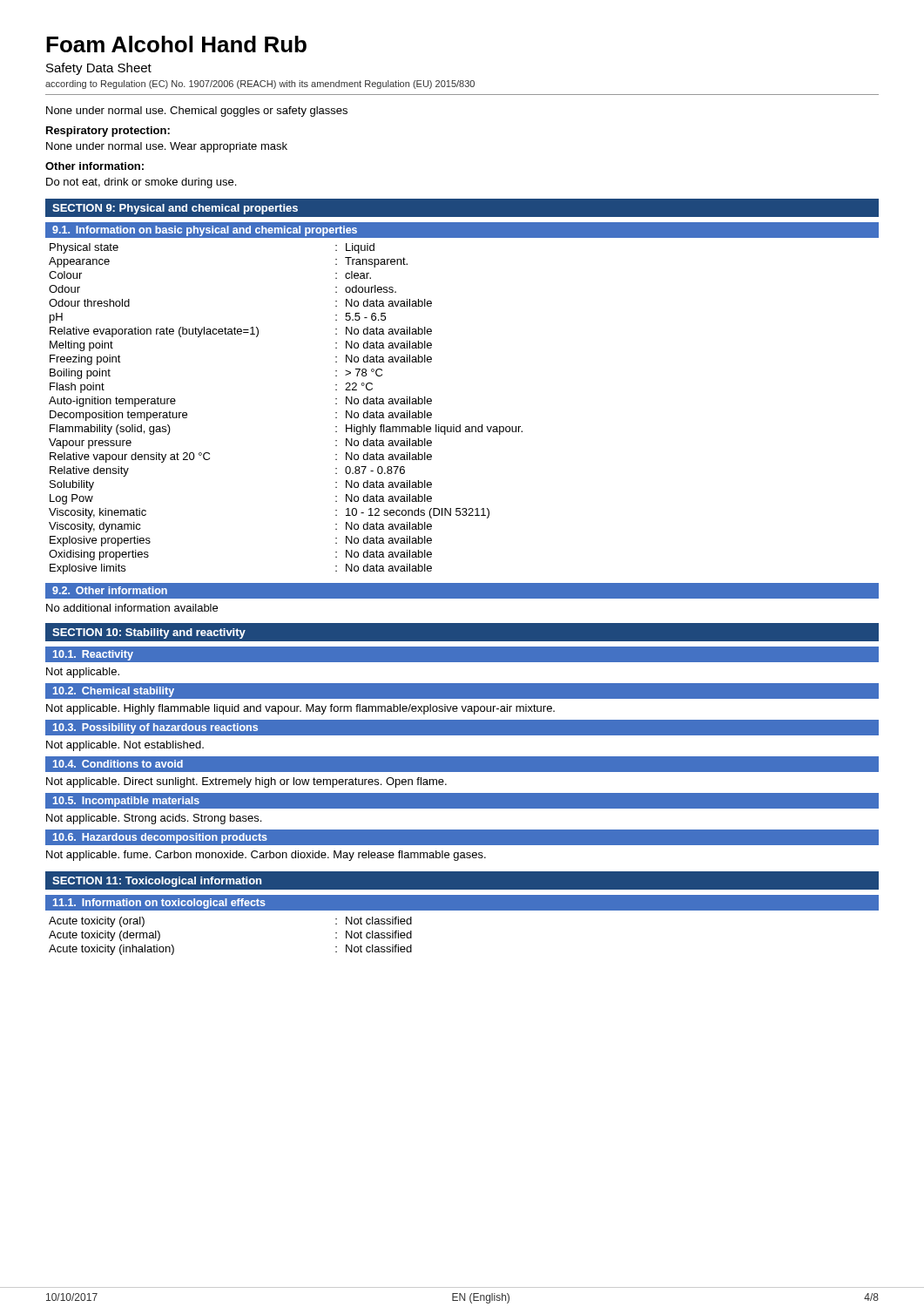Click on the element starting "10.5.Incompatible materials"
The height and width of the screenshot is (1307, 924).
462,801
